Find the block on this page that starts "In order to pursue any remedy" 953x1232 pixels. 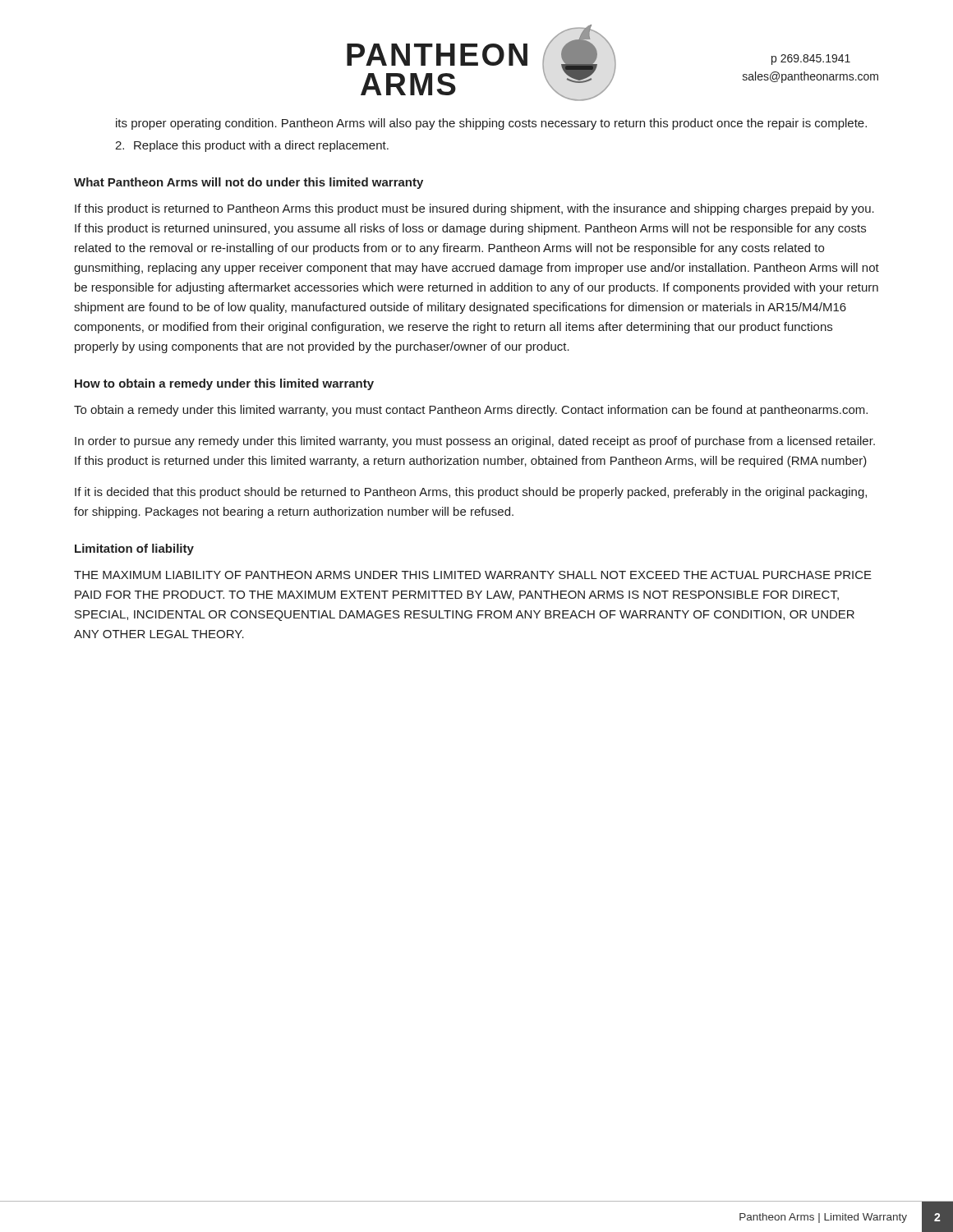click(x=475, y=450)
